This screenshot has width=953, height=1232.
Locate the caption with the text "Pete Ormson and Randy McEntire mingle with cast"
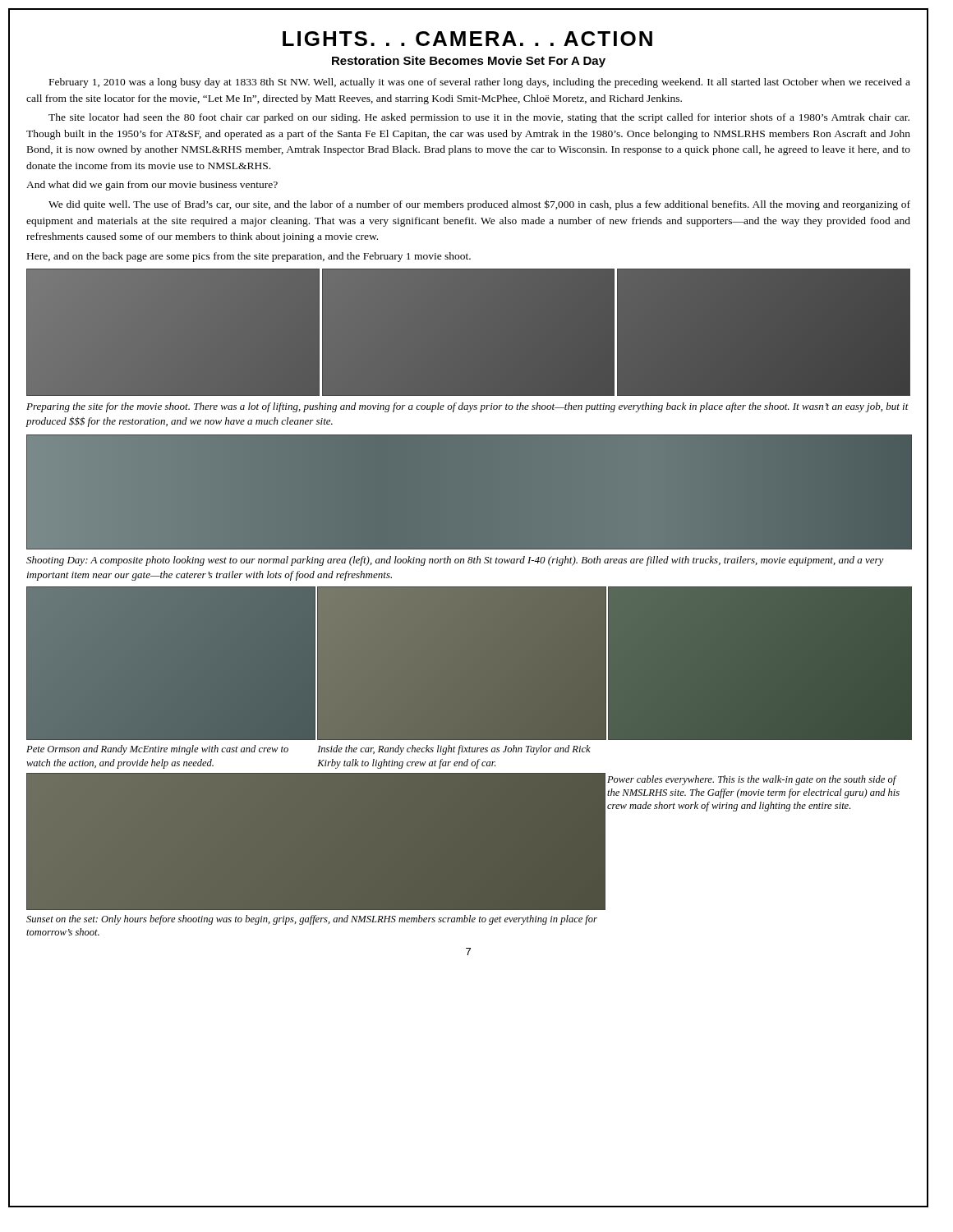pos(157,756)
